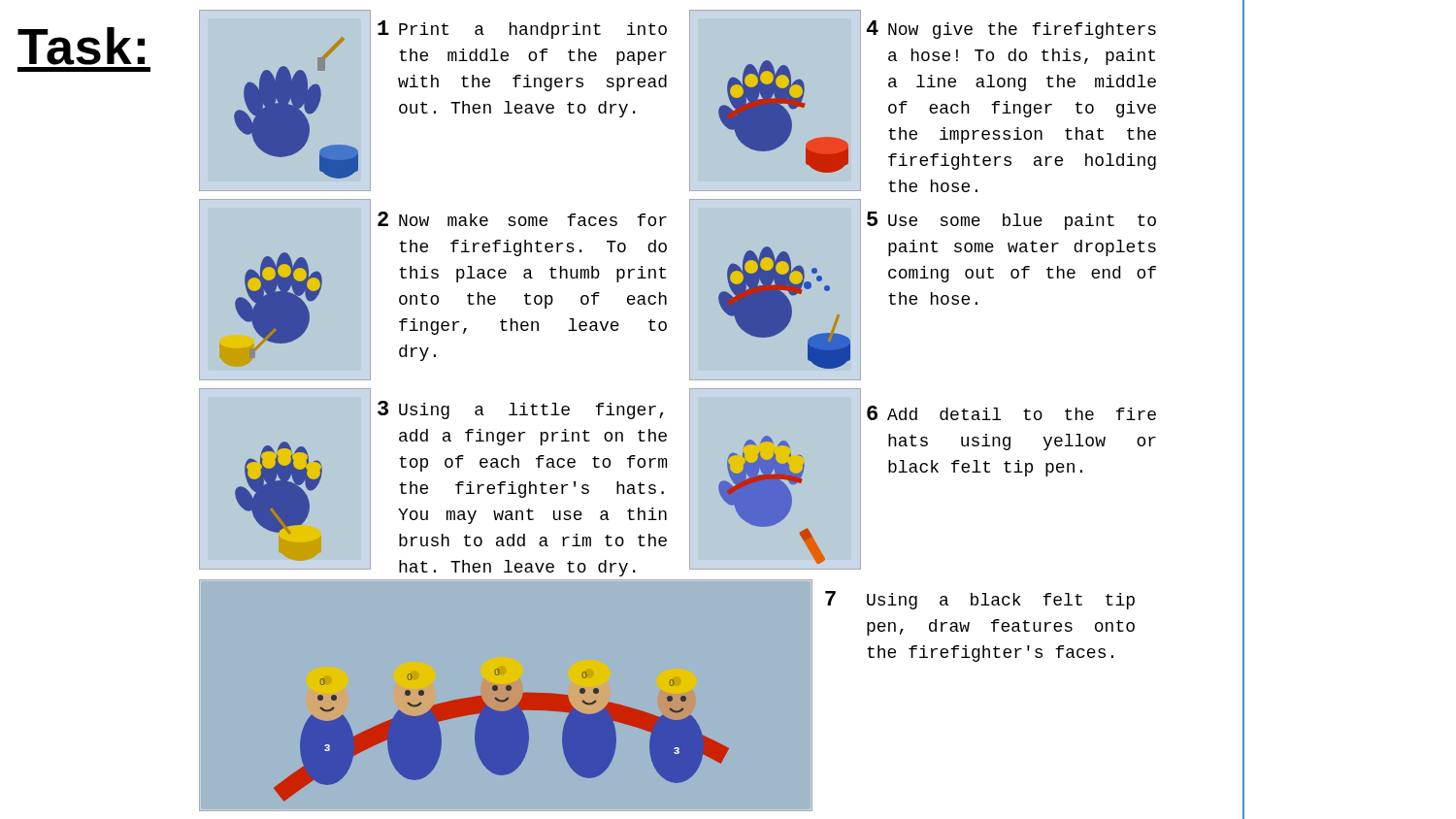Viewport: 1456px width, 819px height.
Task: Point to the block beginning "Add detail to the fire hats using yellow"
Action: [1022, 414]
